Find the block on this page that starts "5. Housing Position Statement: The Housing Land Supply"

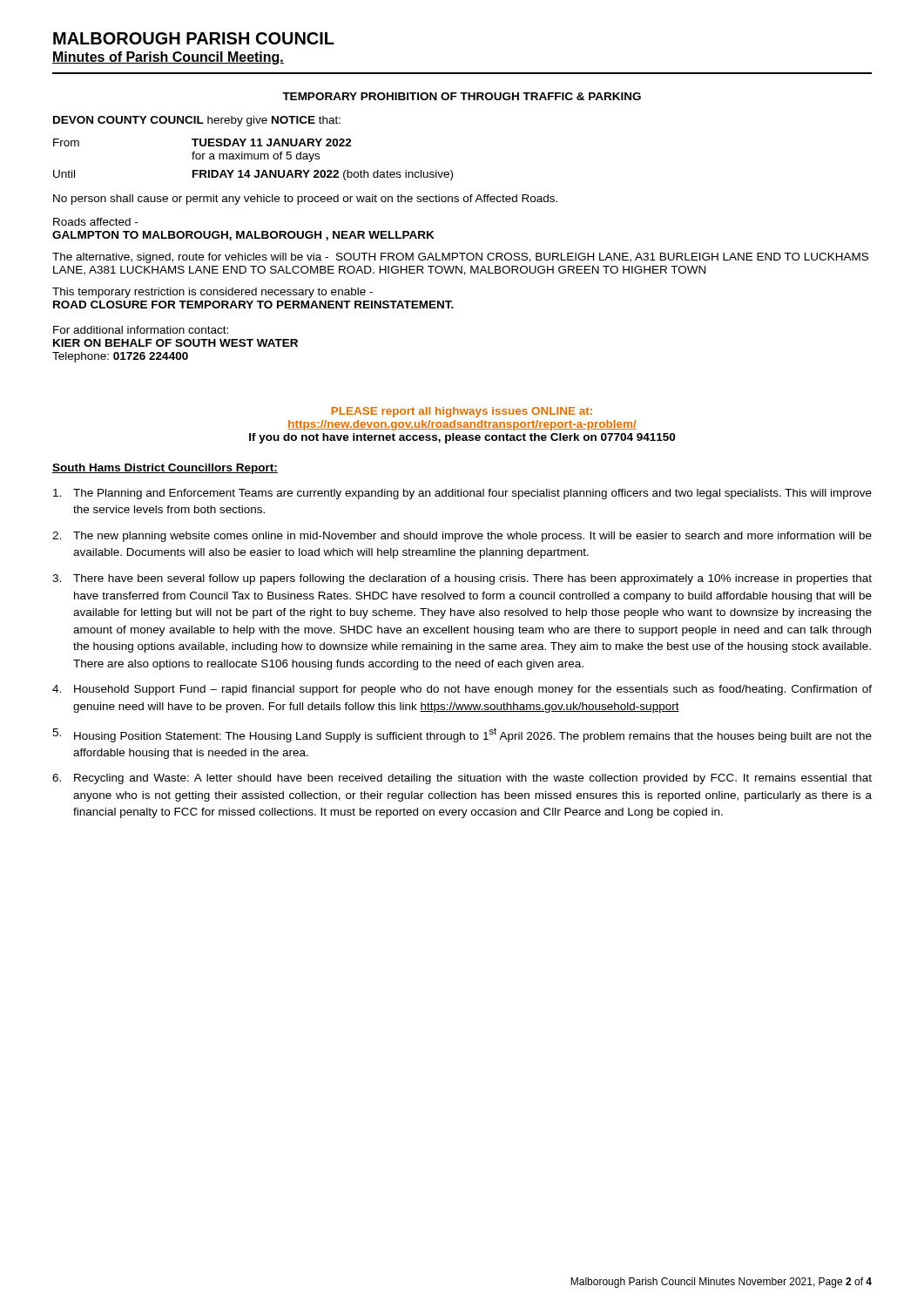[462, 742]
